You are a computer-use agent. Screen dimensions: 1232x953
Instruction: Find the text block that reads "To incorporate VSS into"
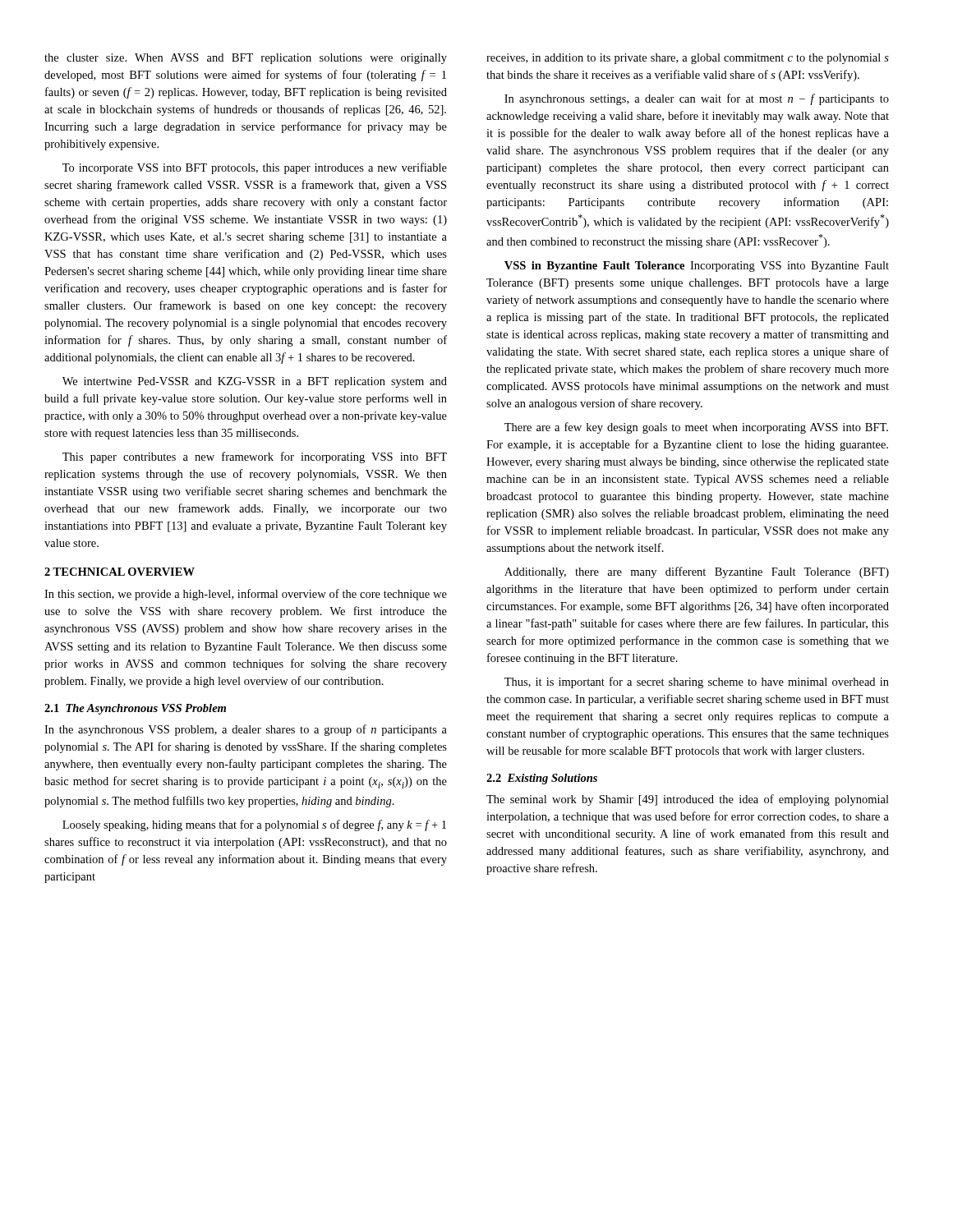coord(246,263)
